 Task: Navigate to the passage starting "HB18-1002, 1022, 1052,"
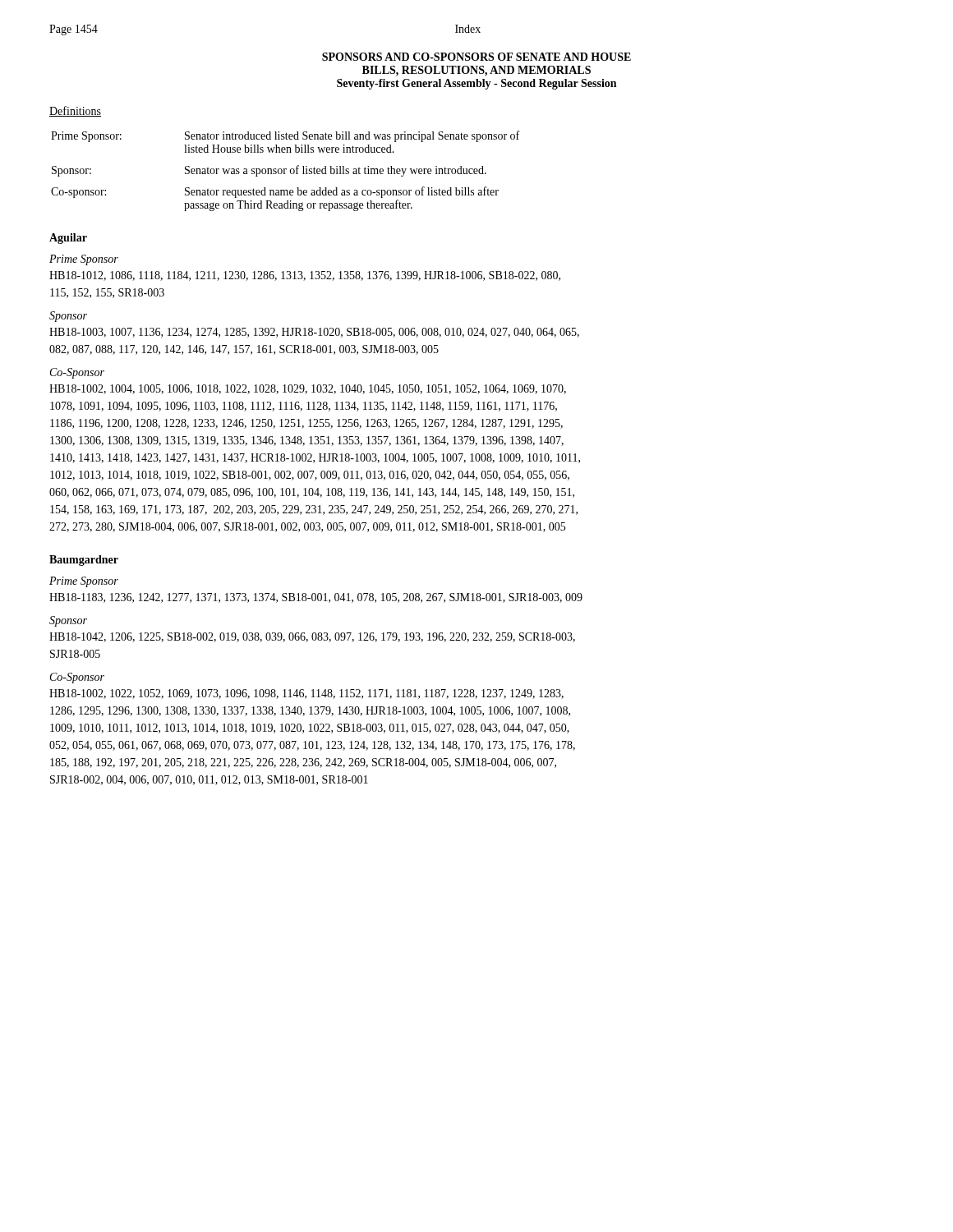[x=312, y=737]
